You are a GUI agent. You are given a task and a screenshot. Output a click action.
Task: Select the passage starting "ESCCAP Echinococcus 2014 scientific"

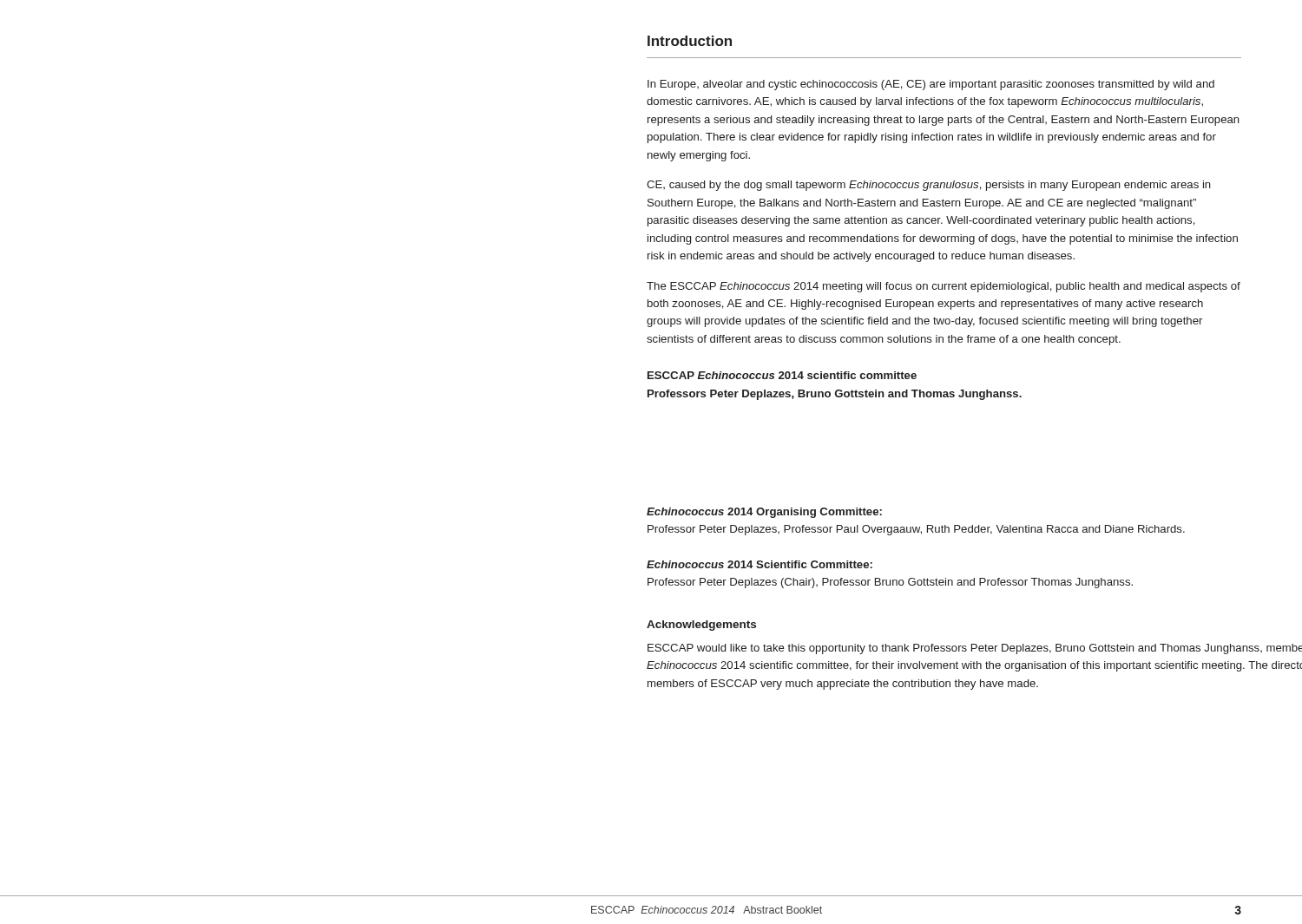coord(944,385)
